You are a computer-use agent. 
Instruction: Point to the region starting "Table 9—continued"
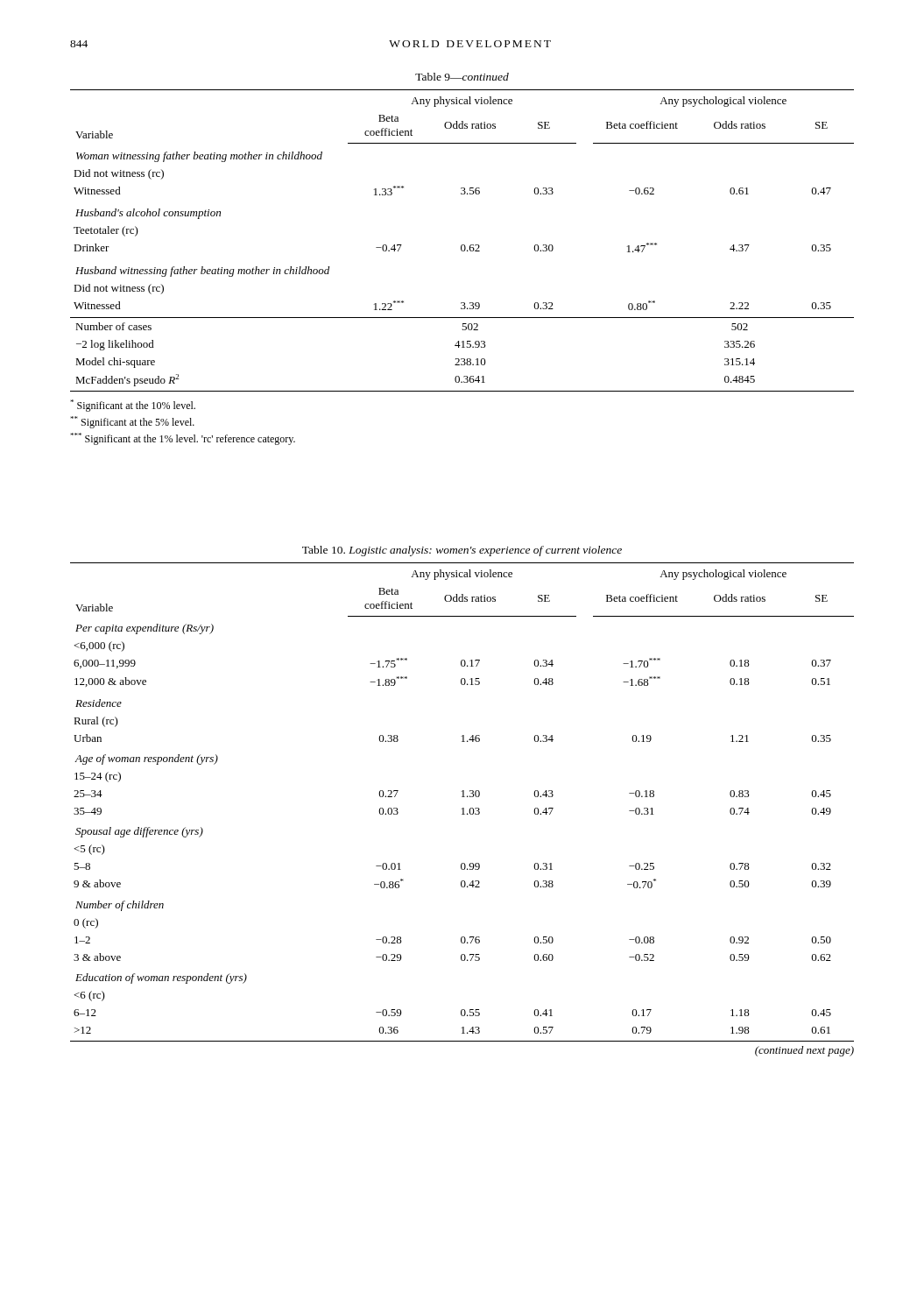point(462,77)
